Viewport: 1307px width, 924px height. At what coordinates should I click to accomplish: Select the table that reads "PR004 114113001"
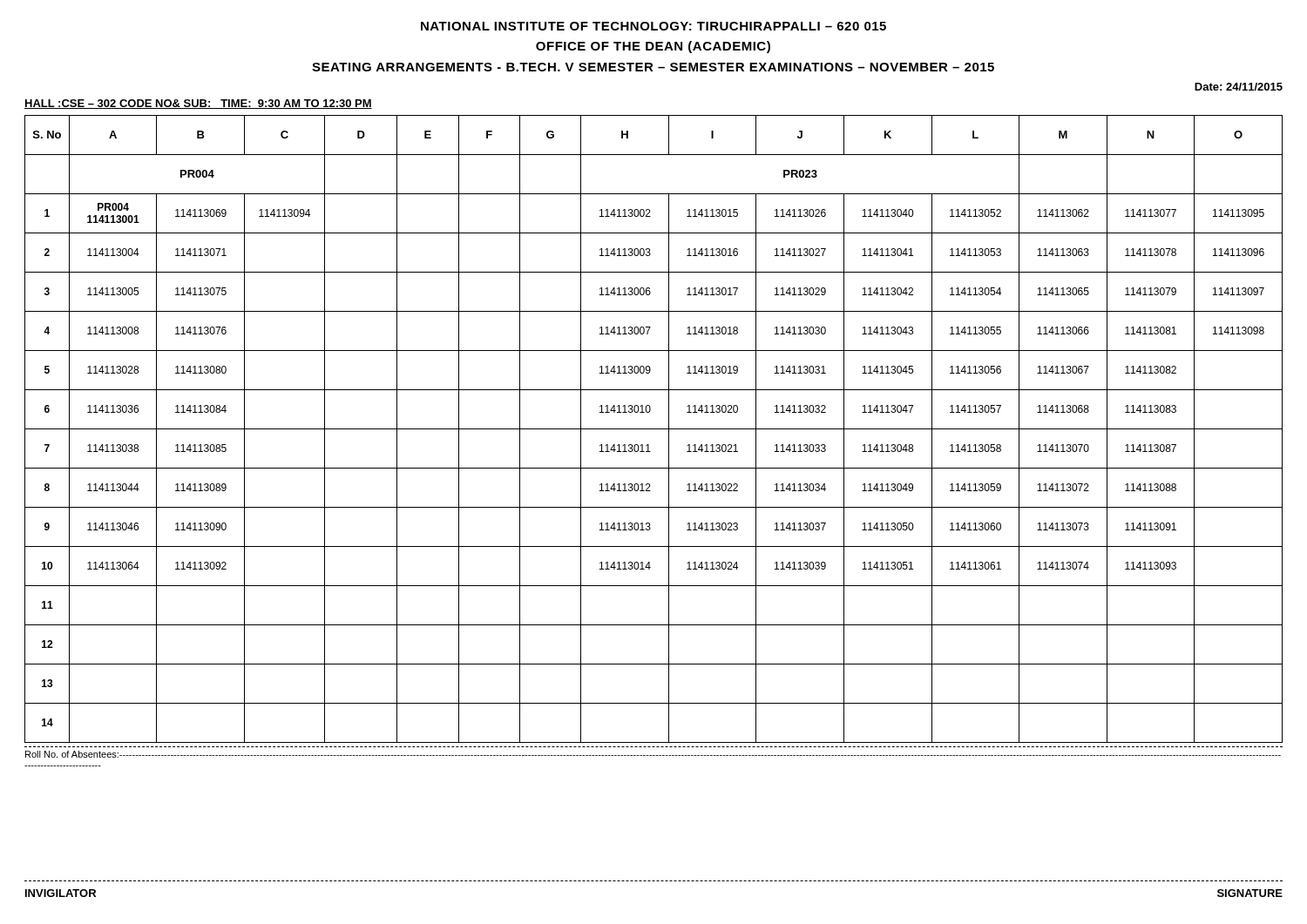click(654, 429)
